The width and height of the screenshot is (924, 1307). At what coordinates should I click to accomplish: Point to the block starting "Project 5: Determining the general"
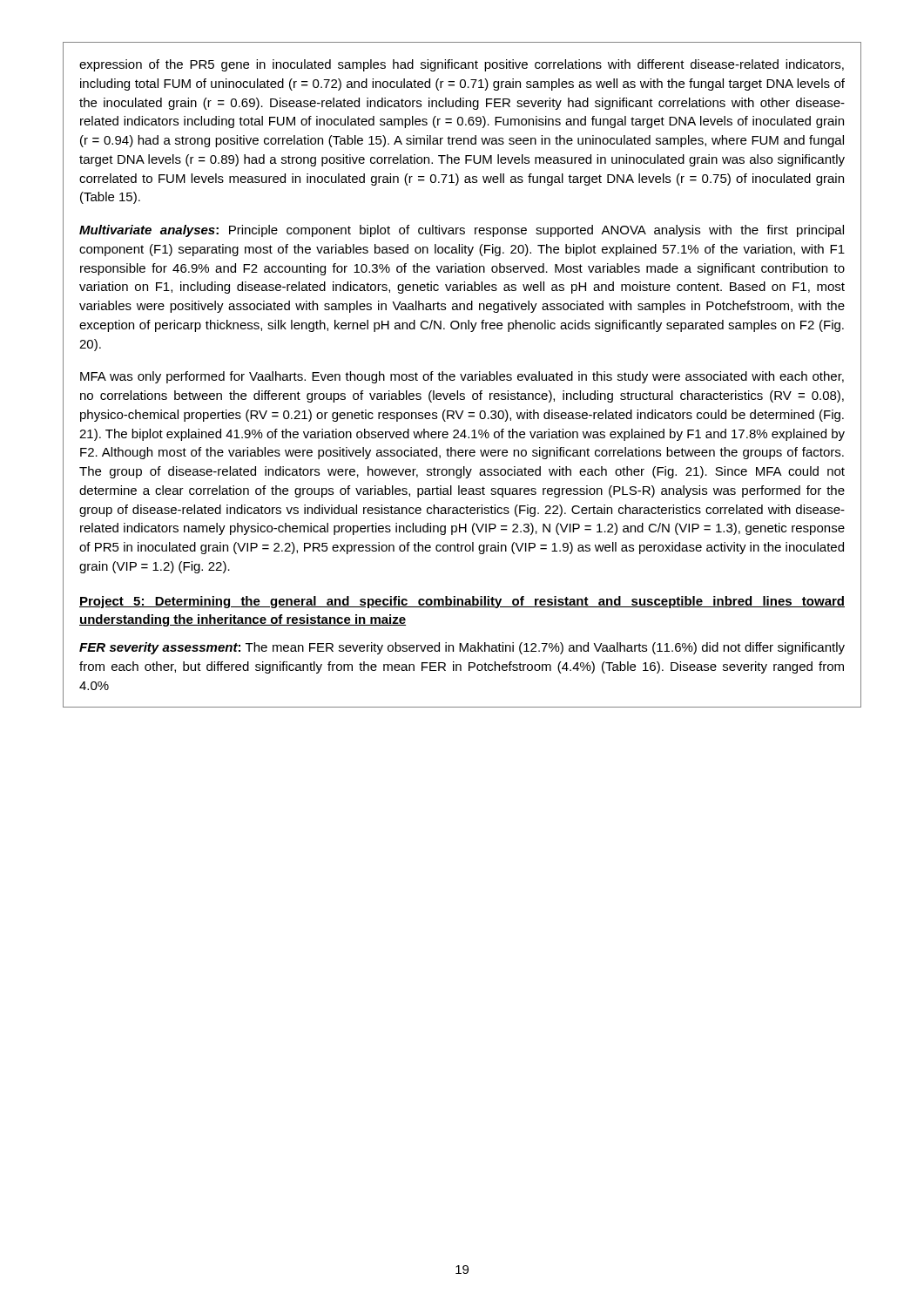pos(462,610)
